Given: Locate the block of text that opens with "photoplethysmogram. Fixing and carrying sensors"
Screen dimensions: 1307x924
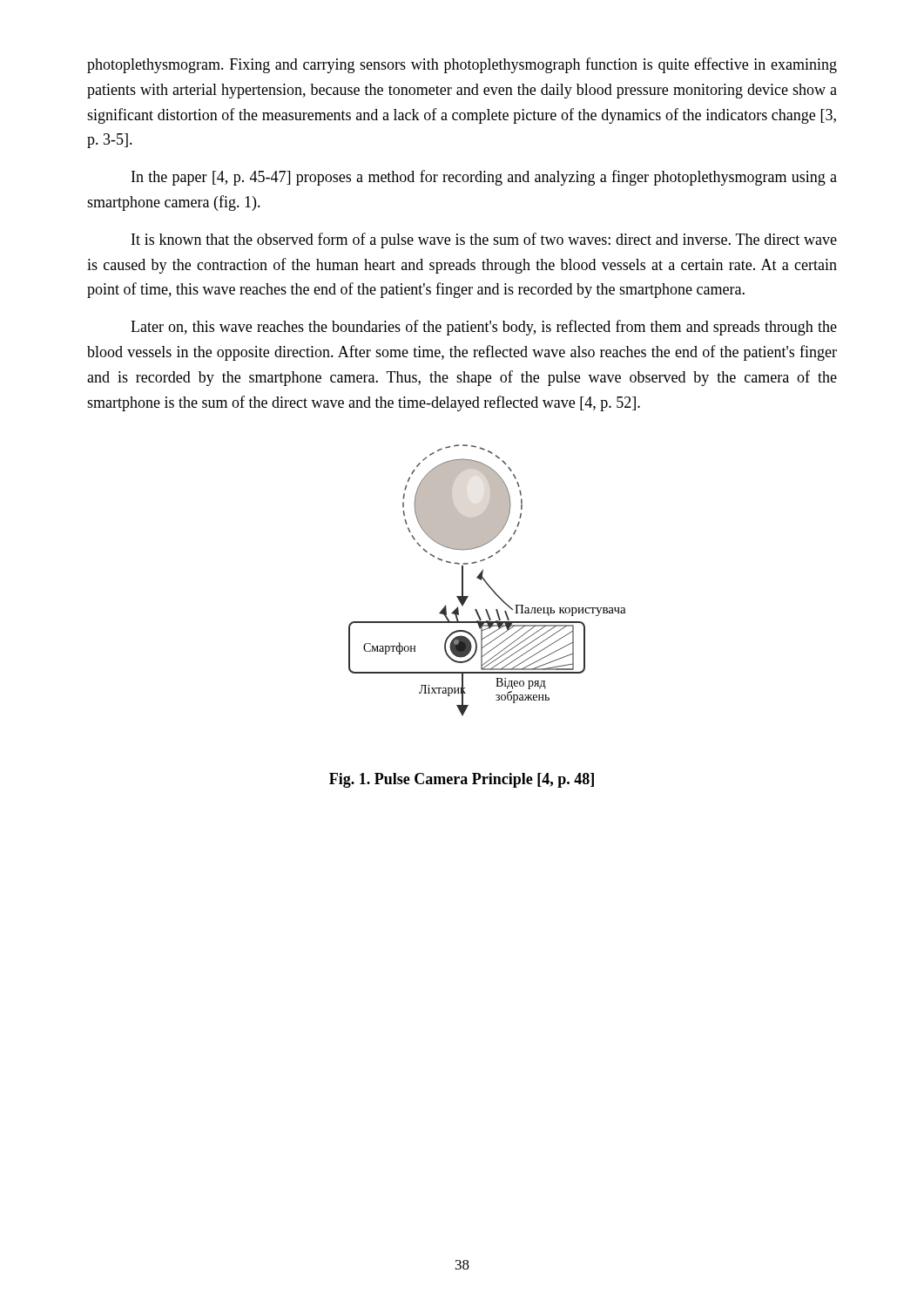Looking at the screenshot, I should point(462,102).
